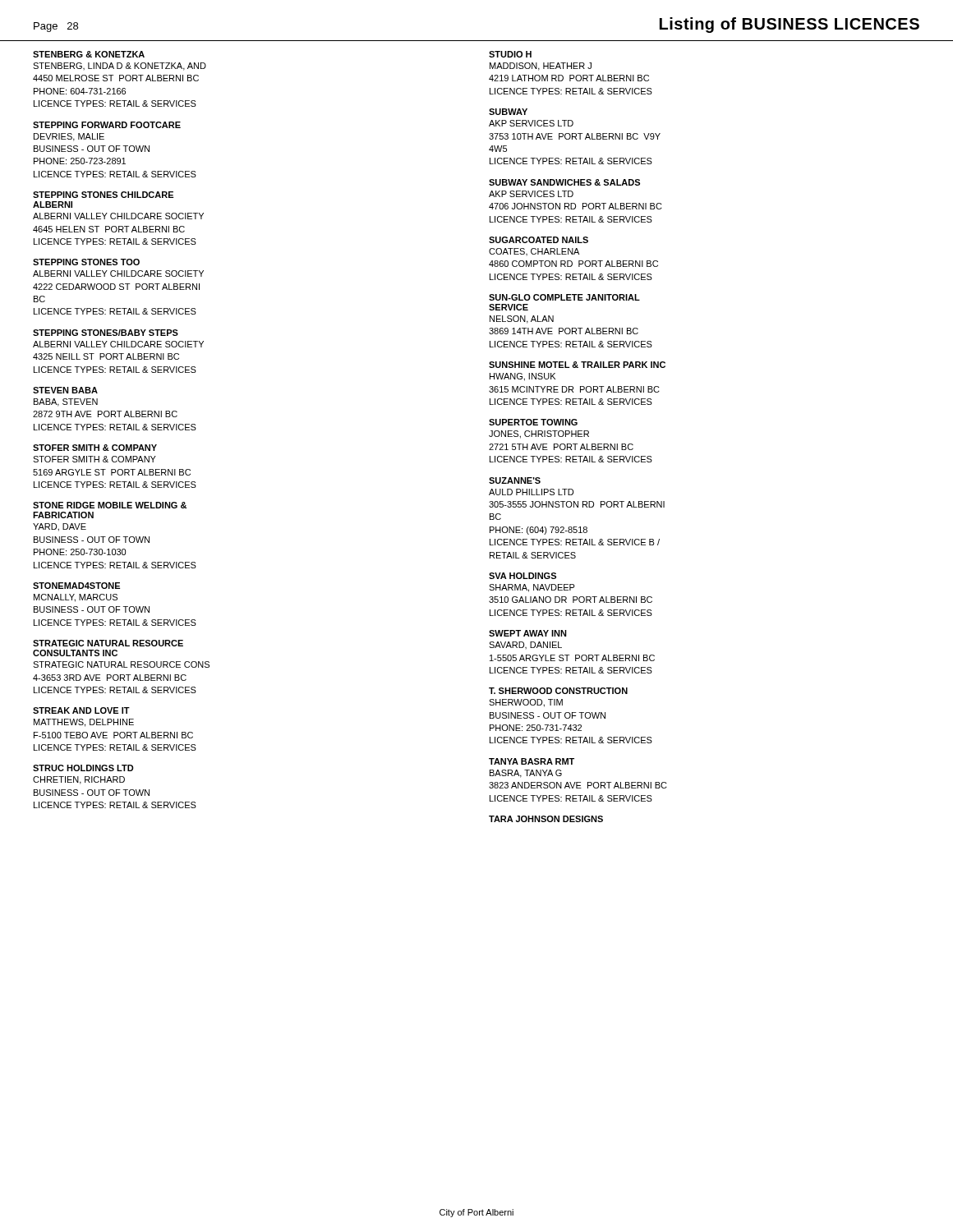Locate the text block starting "T. SHERWOOD CONSTRUCTION SHERWOOD, TIM"

pyautogui.click(x=558, y=691)
